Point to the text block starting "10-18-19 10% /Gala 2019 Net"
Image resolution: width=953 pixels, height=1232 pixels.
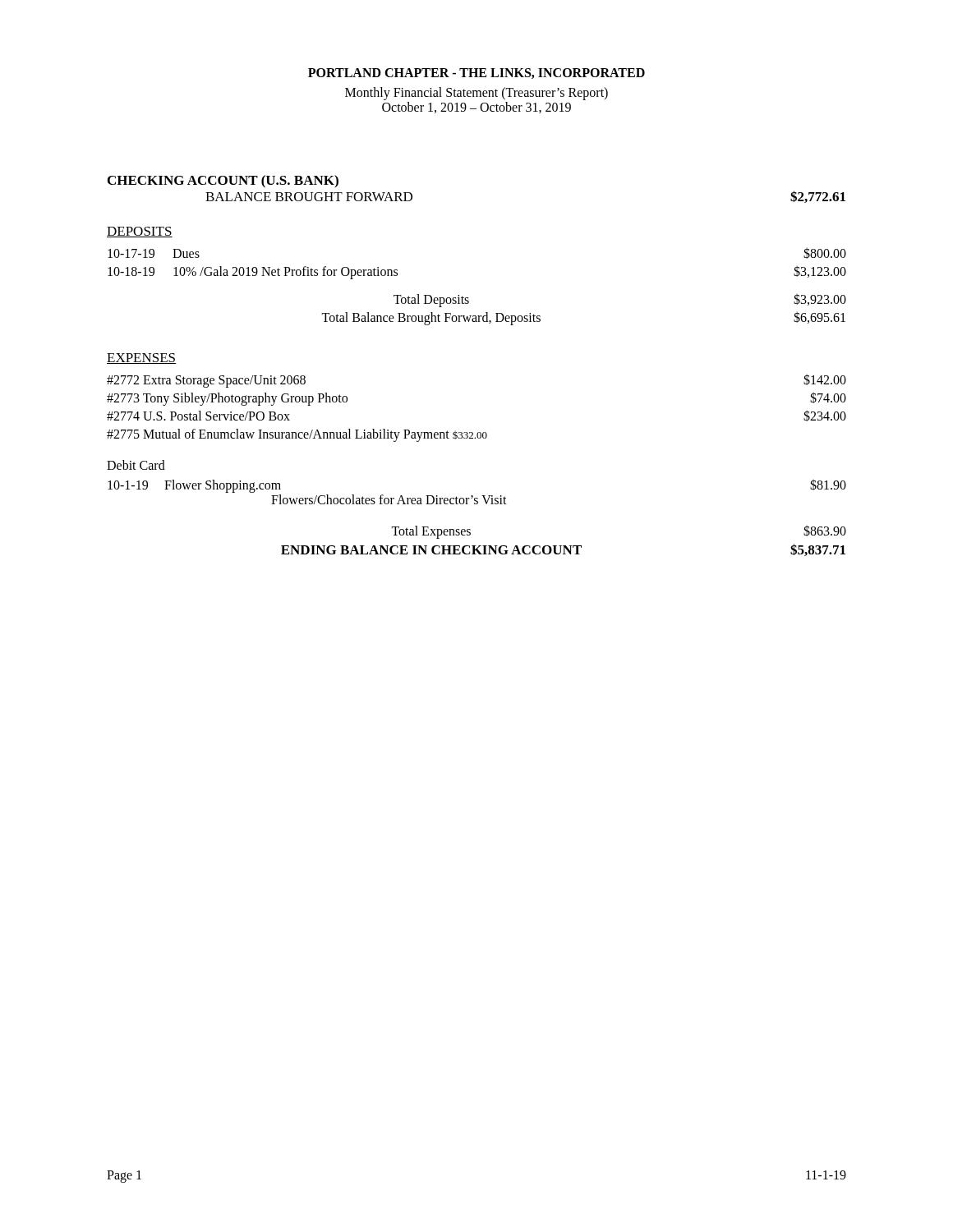[x=128, y=272]
